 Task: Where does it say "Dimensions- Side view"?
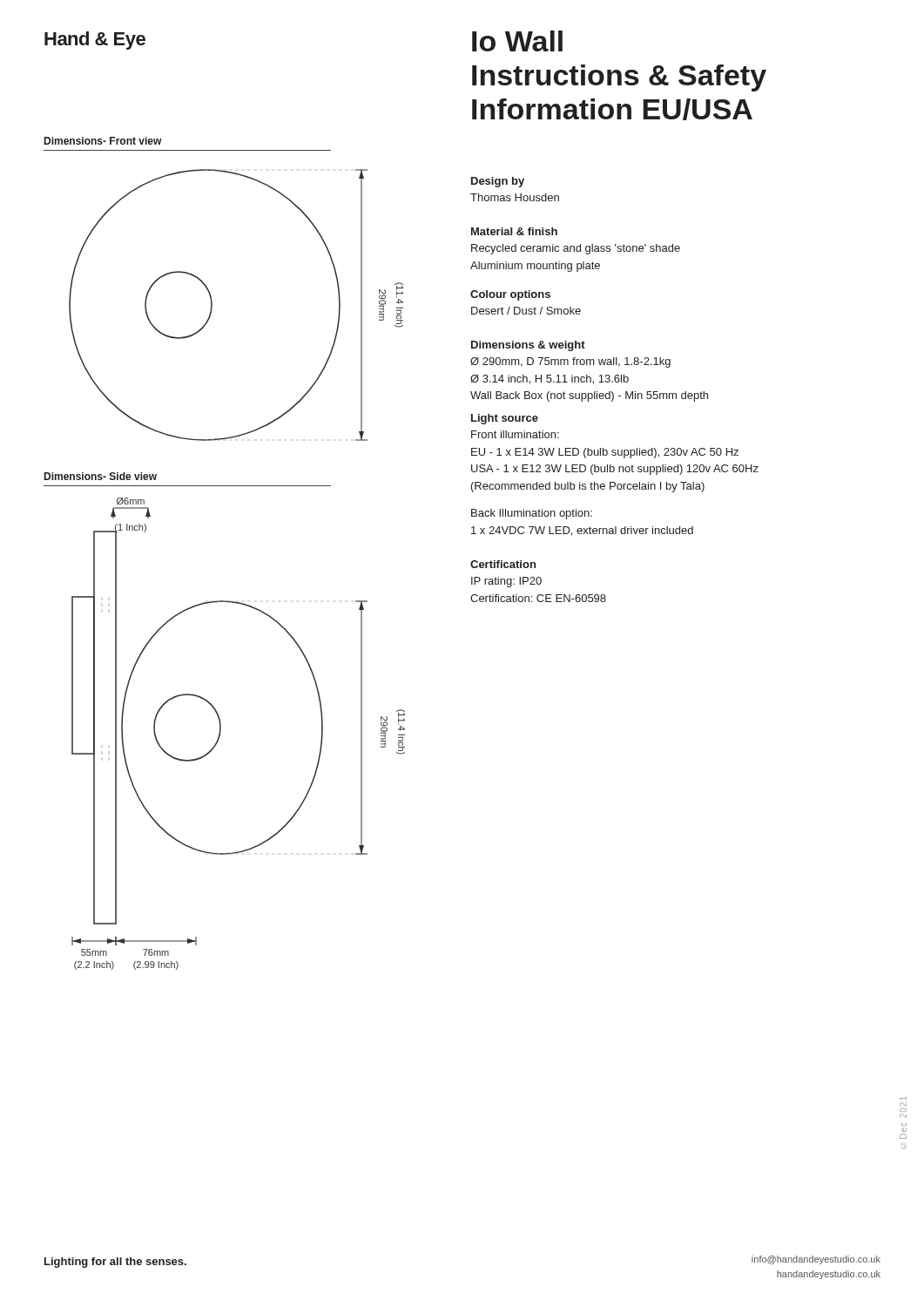pos(187,478)
